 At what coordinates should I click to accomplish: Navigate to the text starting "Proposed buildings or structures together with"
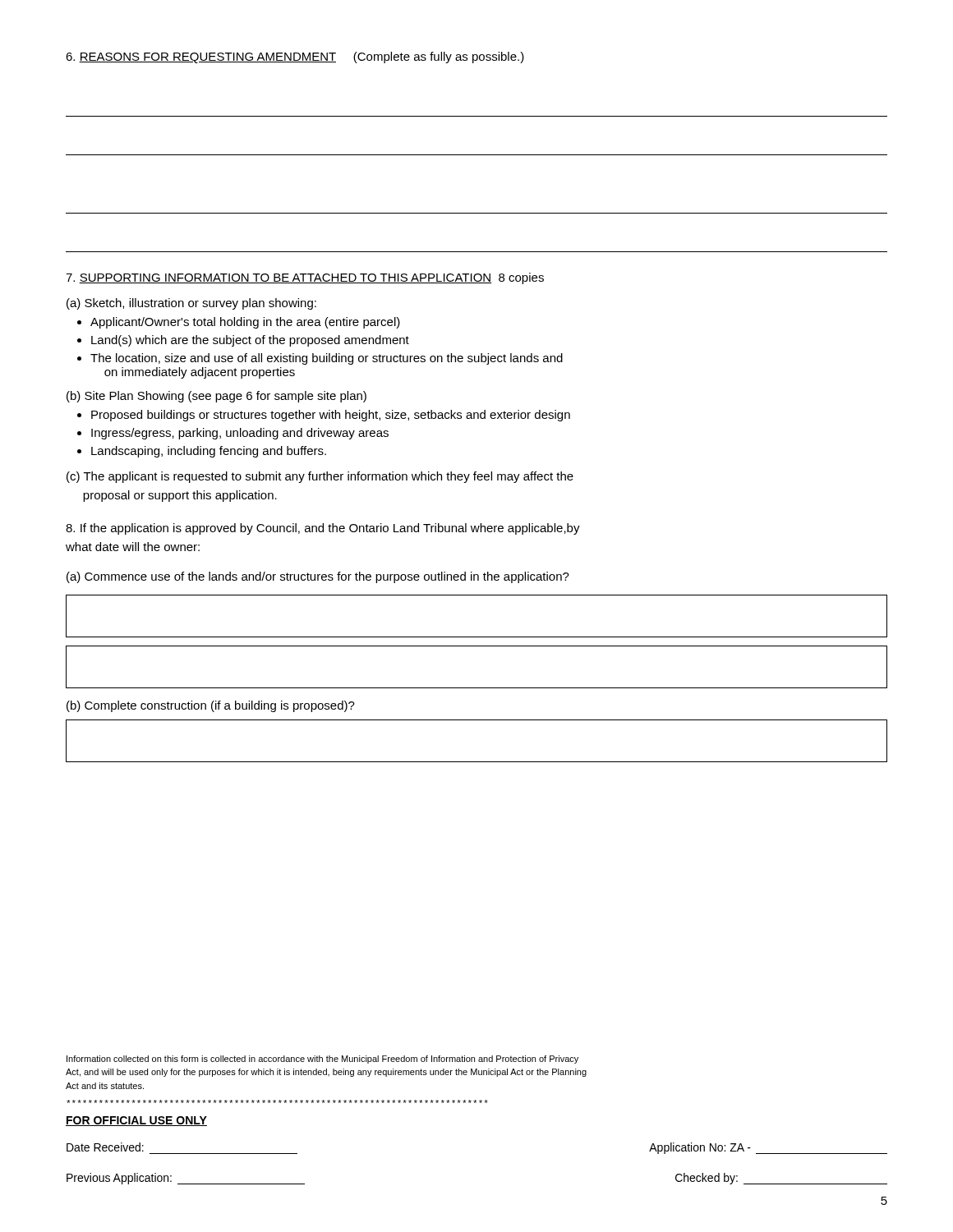[x=489, y=414]
